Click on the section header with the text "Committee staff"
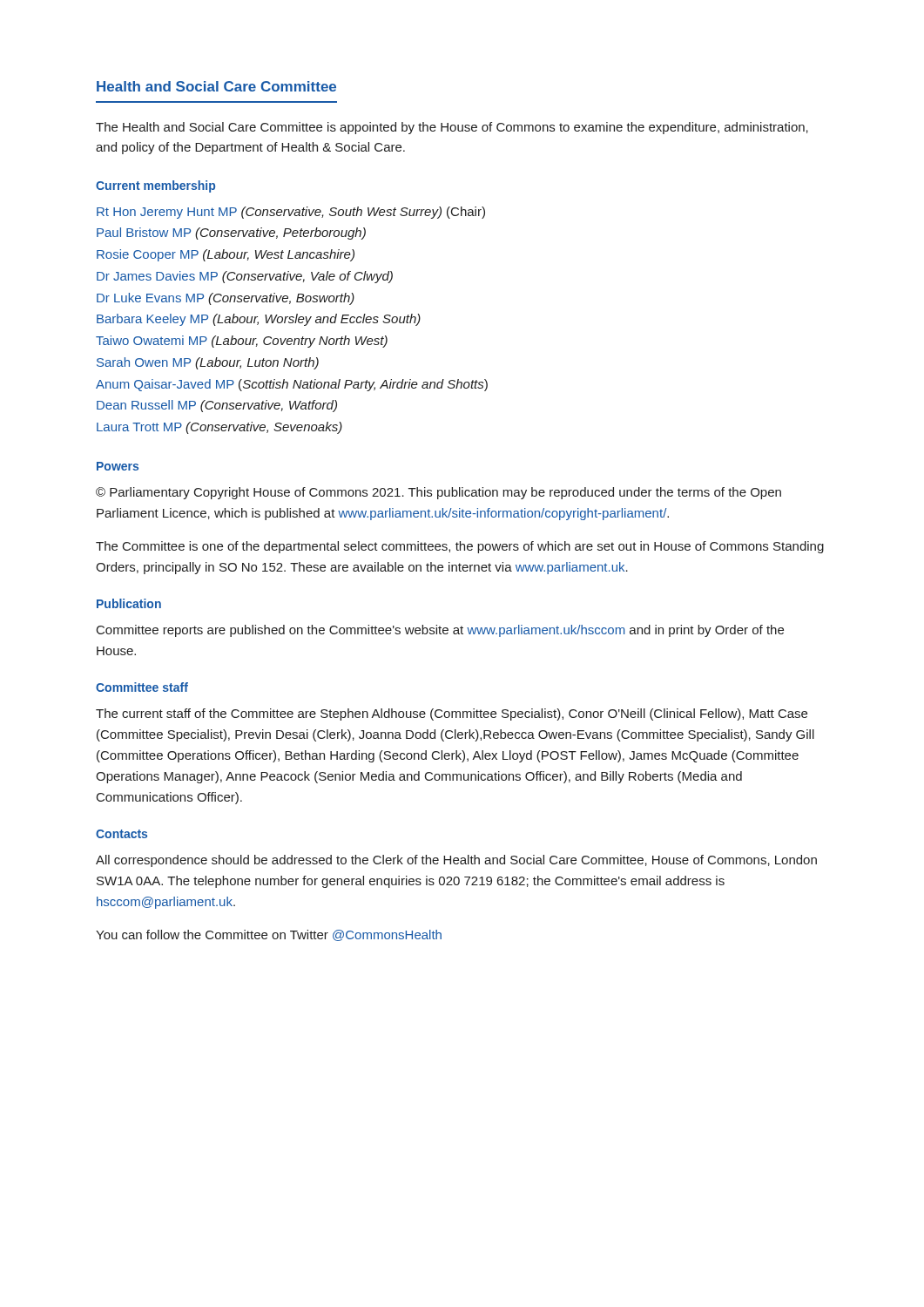 pos(142,687)
